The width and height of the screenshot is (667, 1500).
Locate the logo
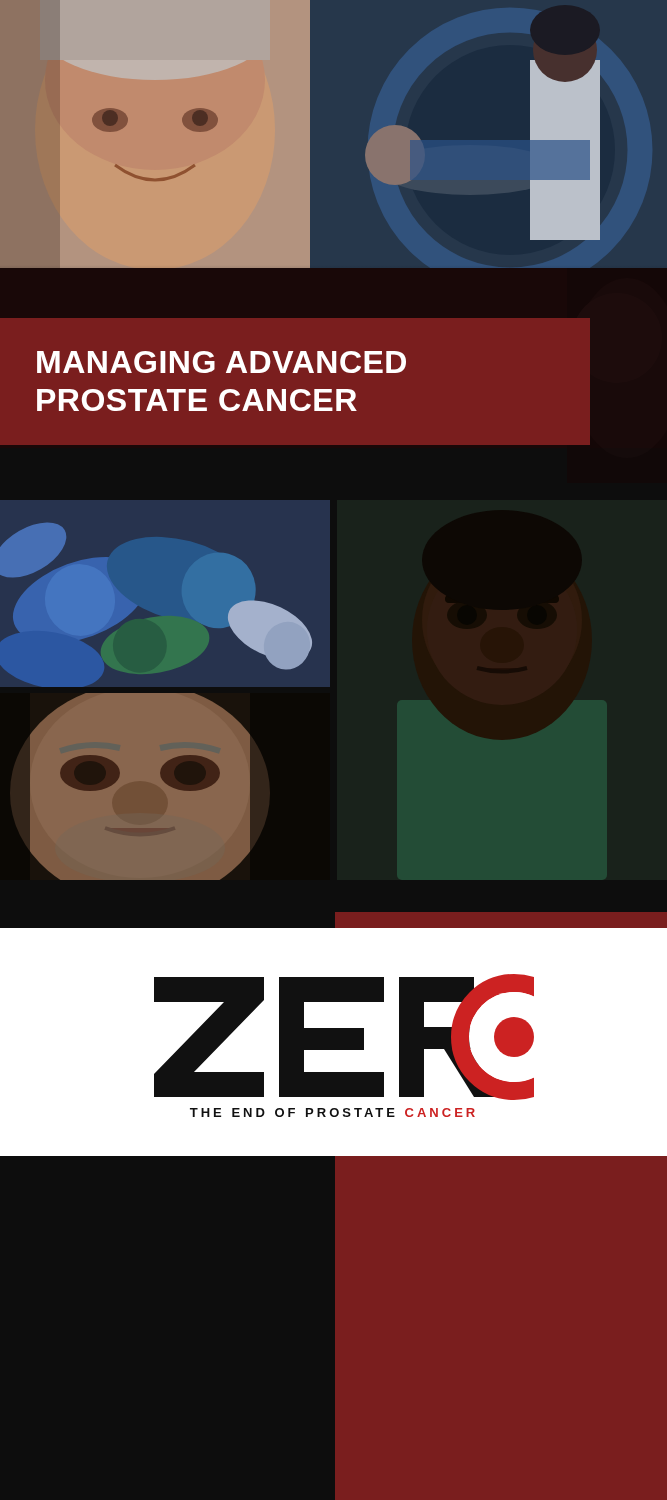coord(334,1042)
